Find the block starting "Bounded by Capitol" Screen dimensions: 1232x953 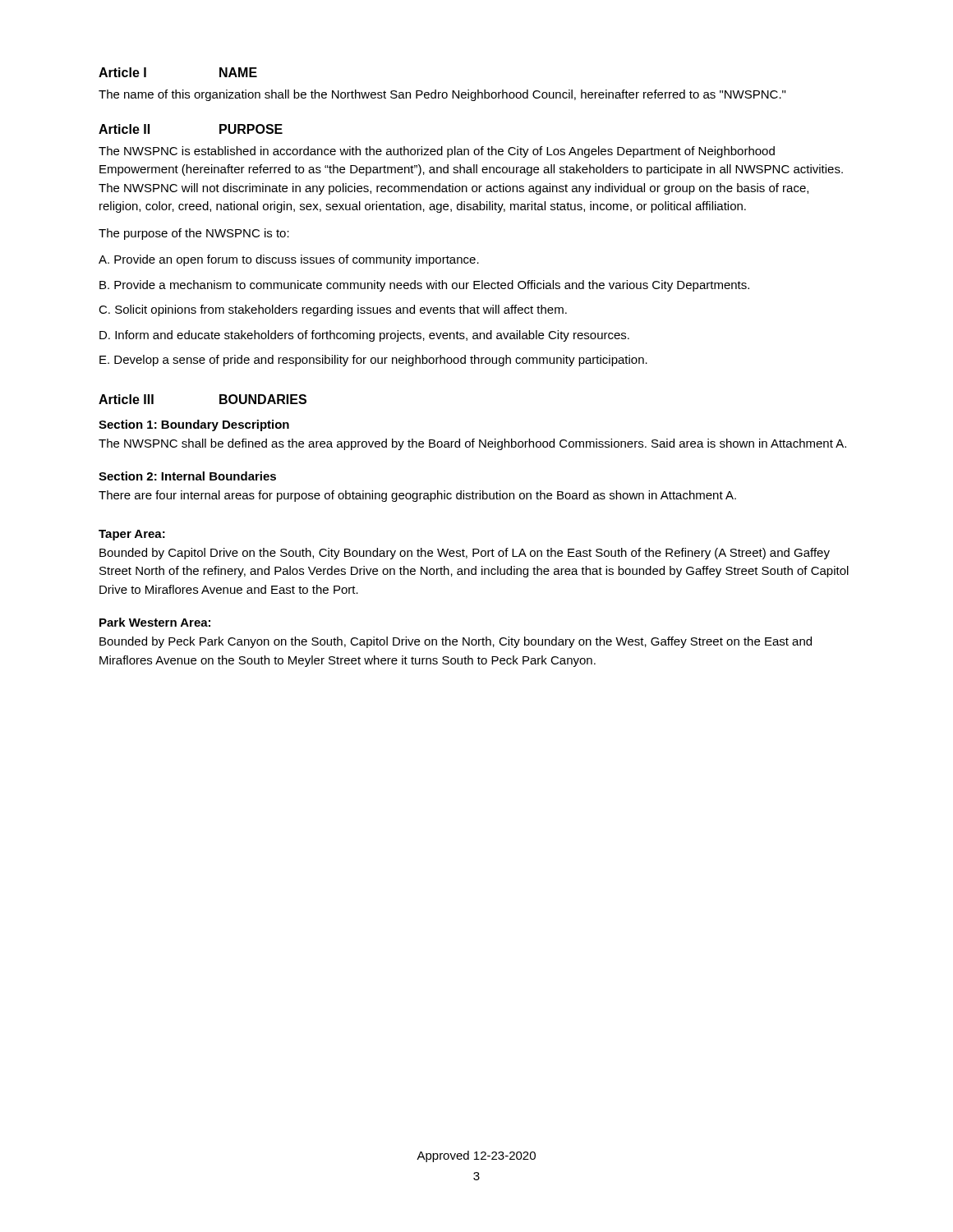(474, 570)
